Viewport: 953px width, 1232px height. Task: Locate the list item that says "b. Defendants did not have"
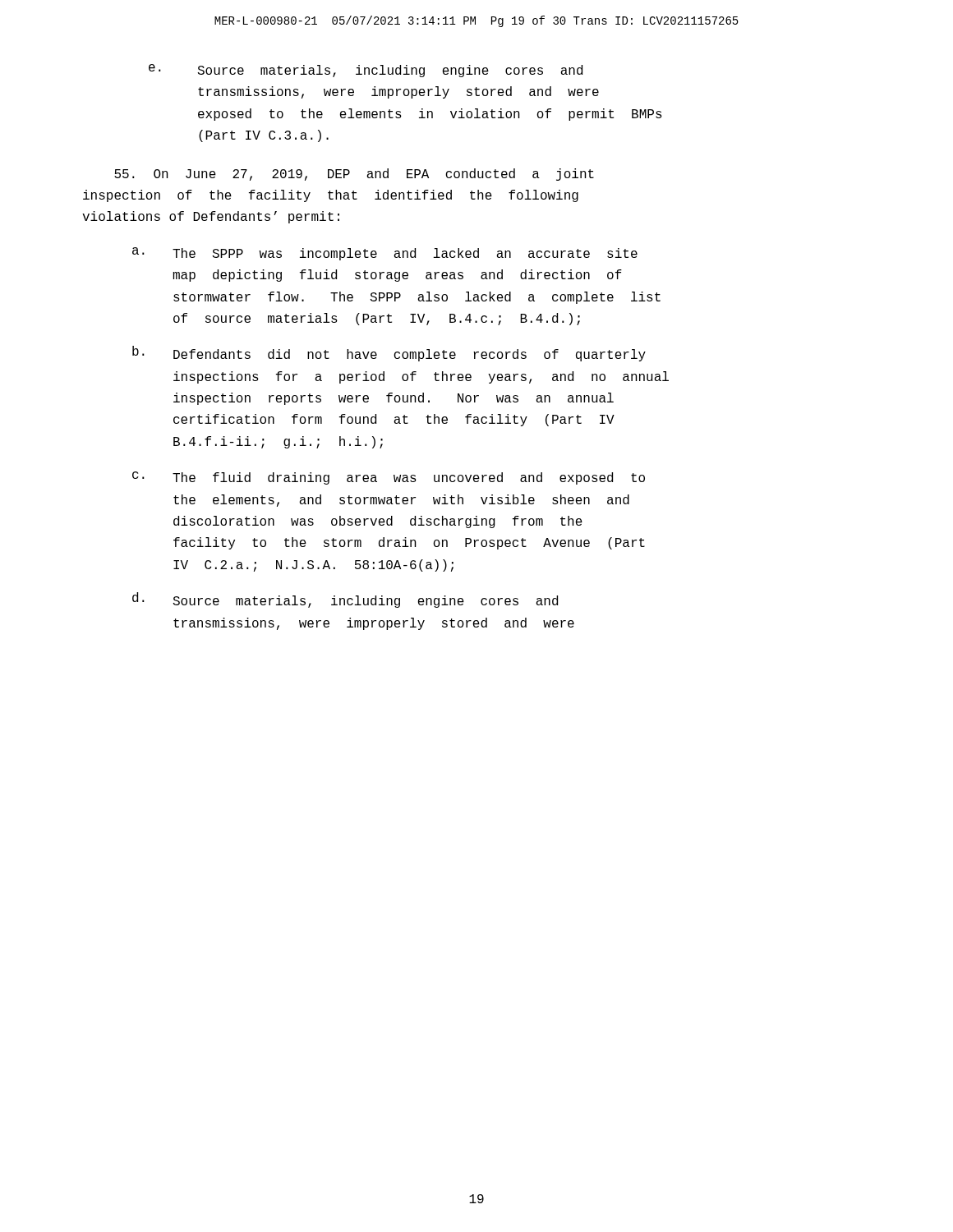coord(501,399)
